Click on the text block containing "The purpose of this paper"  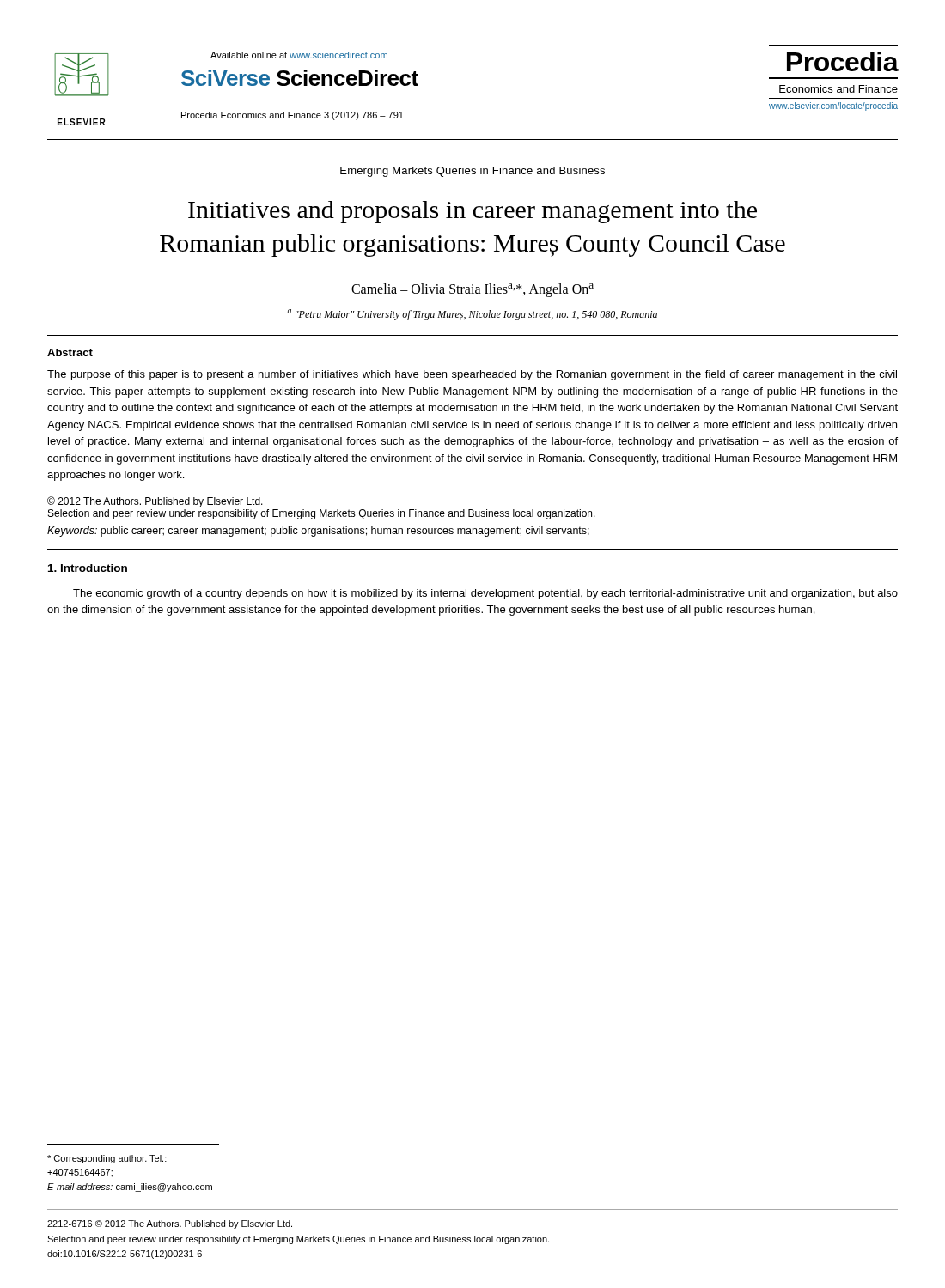472,425
